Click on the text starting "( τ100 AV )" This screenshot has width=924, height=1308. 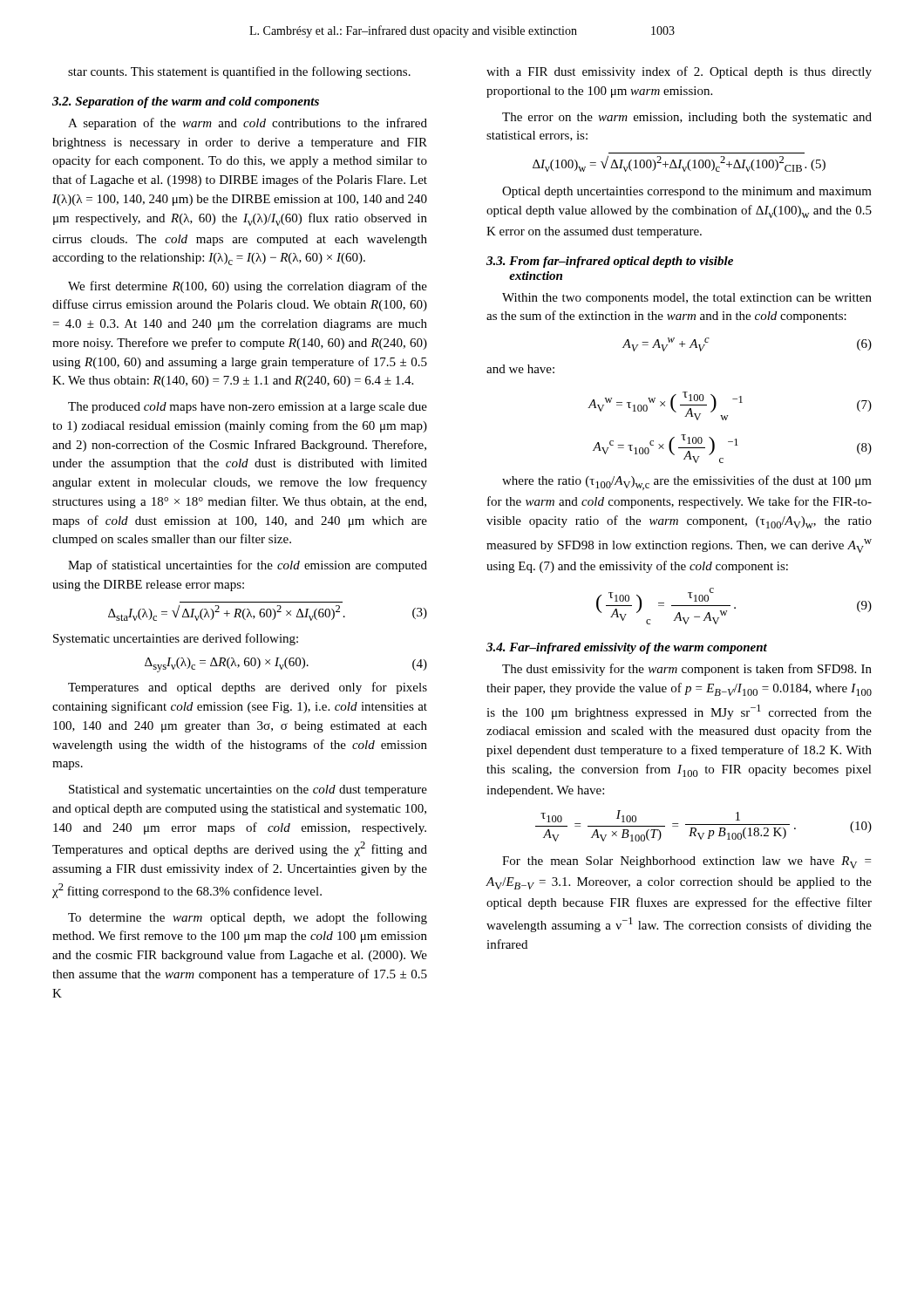(679, 605)
